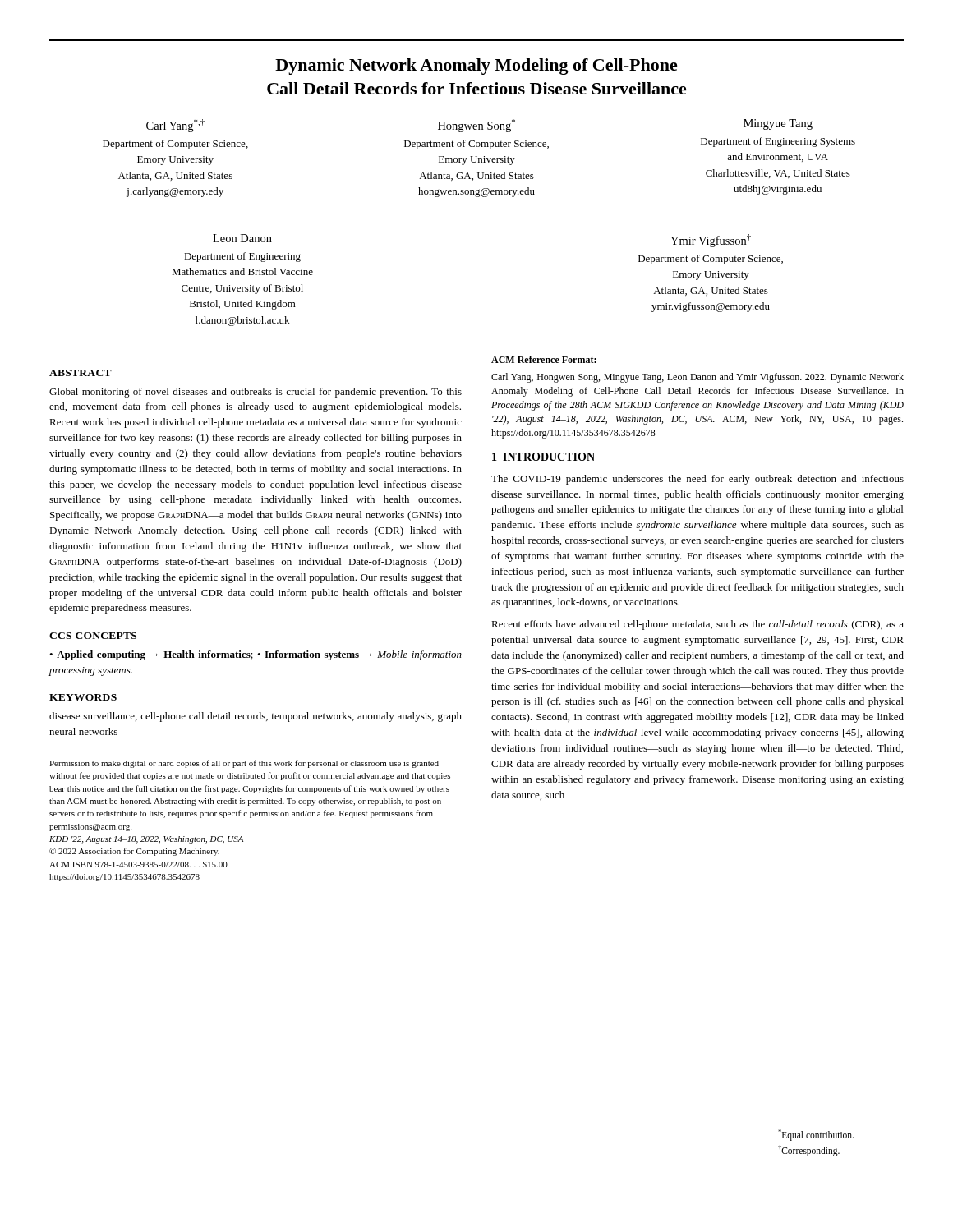Click on the title containing "Dynamic Network Anomaly Modeling of Cell-PhoneCall"
953x1232 pixels.
point(476,75)
